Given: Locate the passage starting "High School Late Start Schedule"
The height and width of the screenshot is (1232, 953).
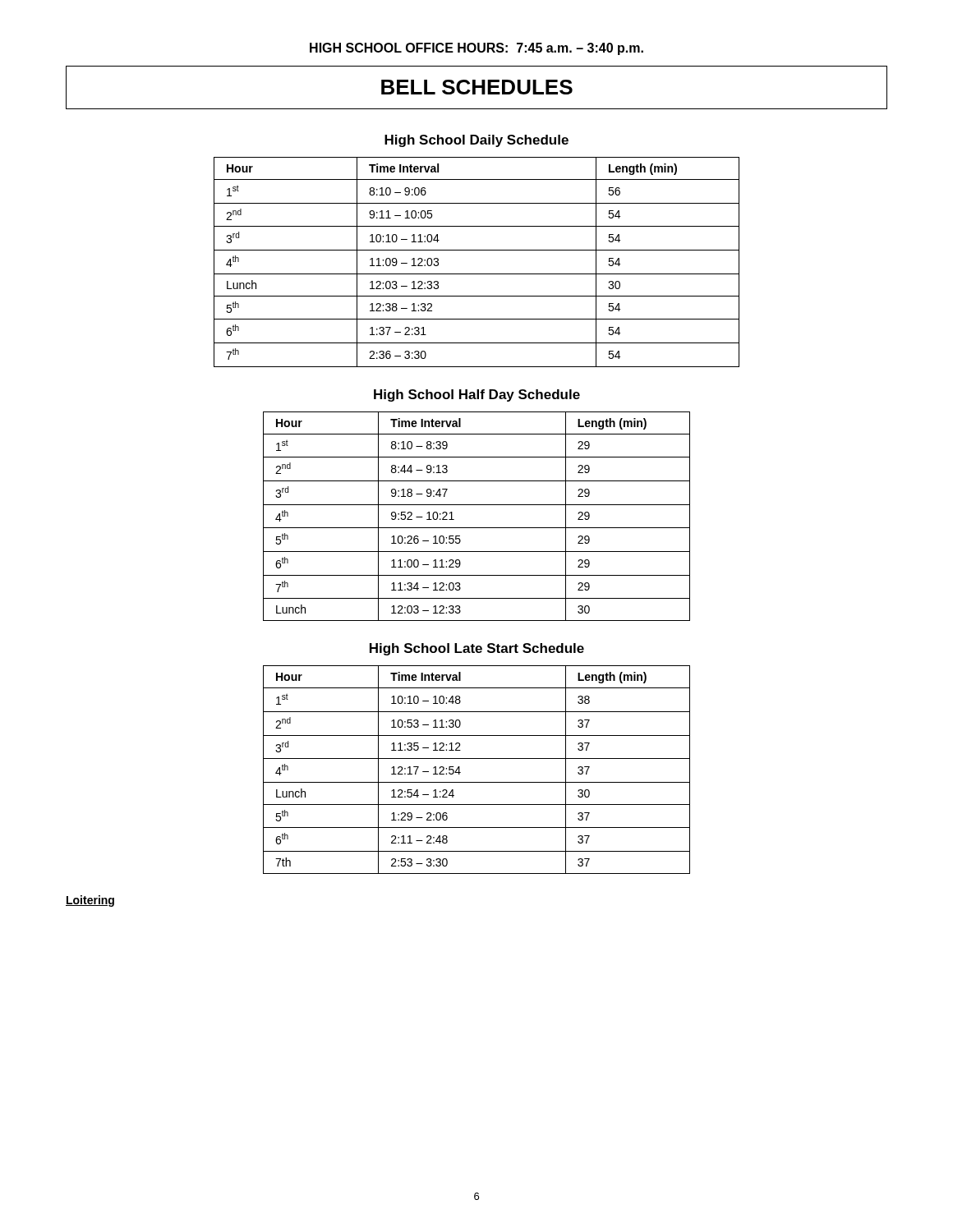Looking at the screenshot, I should point(476,649).
